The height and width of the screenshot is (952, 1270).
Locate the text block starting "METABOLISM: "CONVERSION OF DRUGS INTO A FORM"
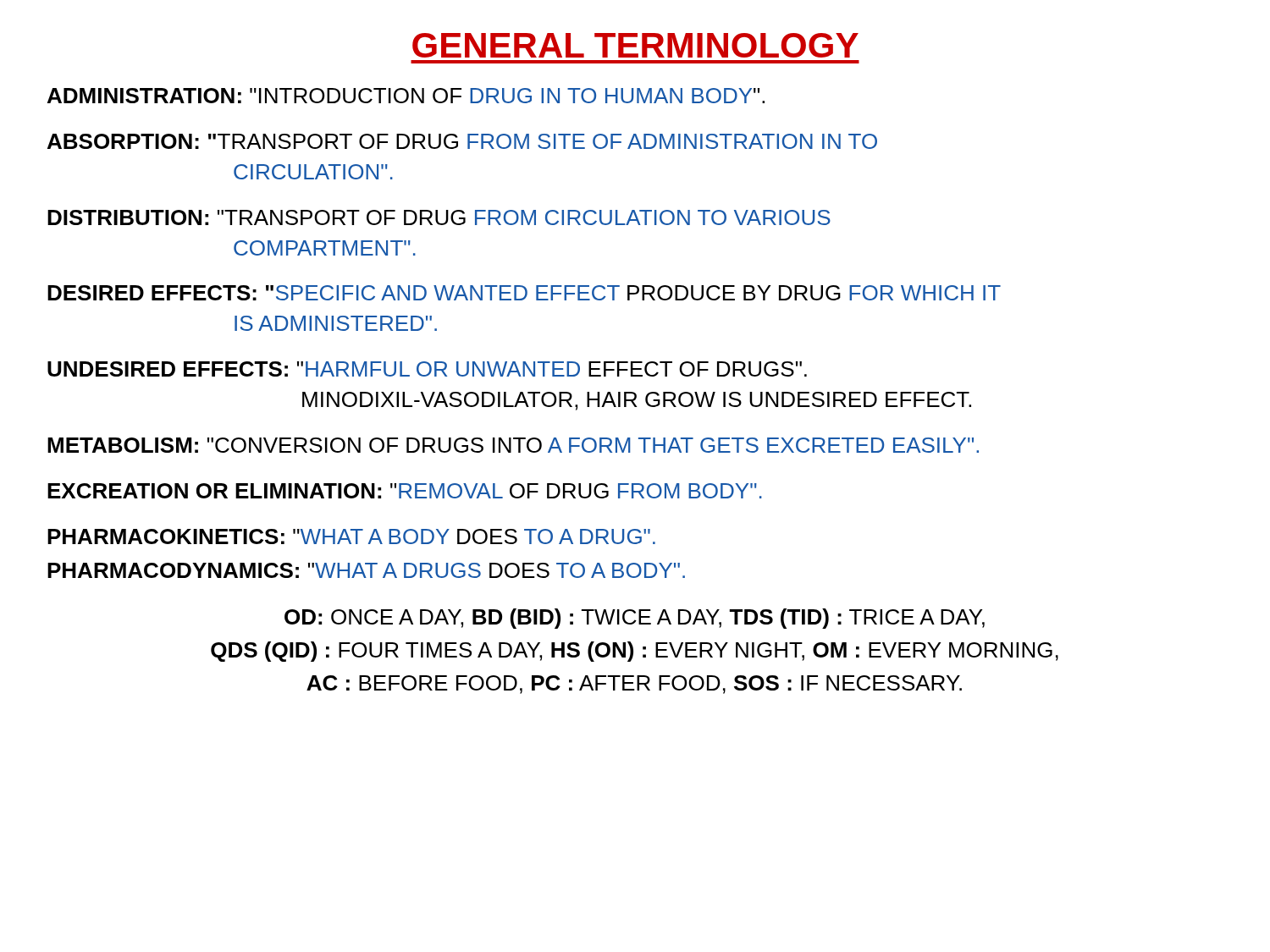tap(514, 445)
